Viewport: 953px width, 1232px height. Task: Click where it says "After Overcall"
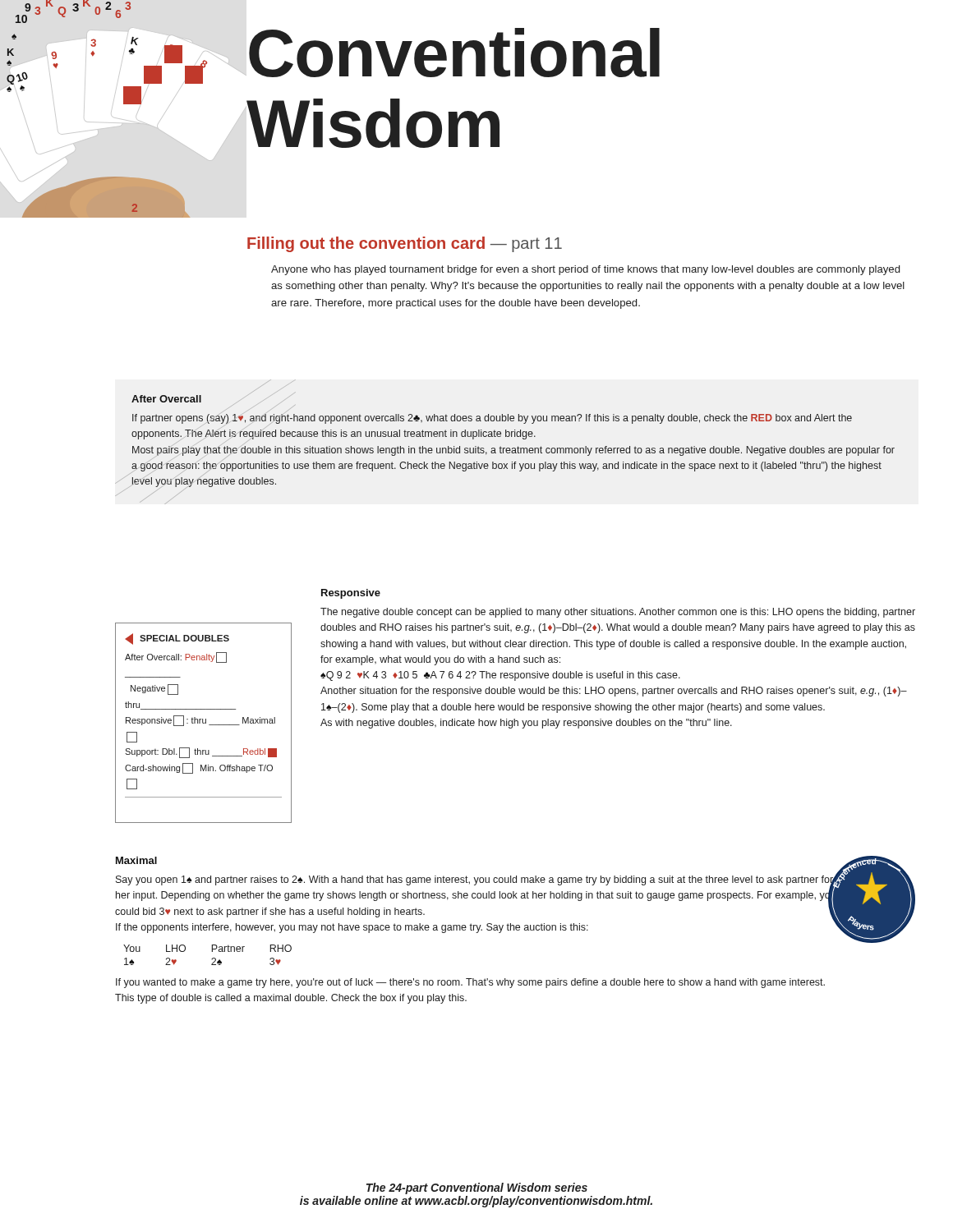[x=166, y=399]
